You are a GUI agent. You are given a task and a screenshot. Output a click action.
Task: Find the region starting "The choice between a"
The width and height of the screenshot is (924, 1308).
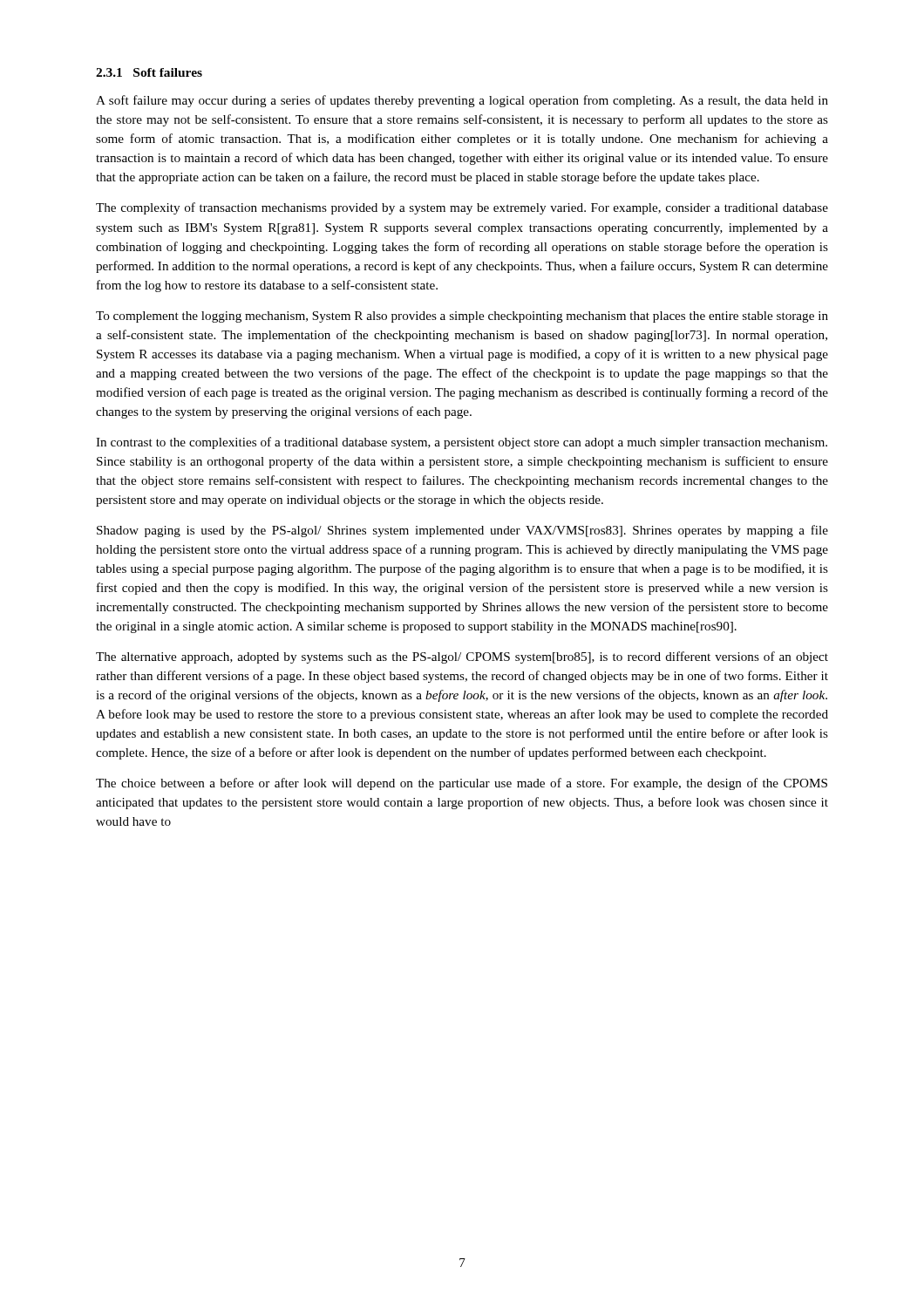click(462, 803)
